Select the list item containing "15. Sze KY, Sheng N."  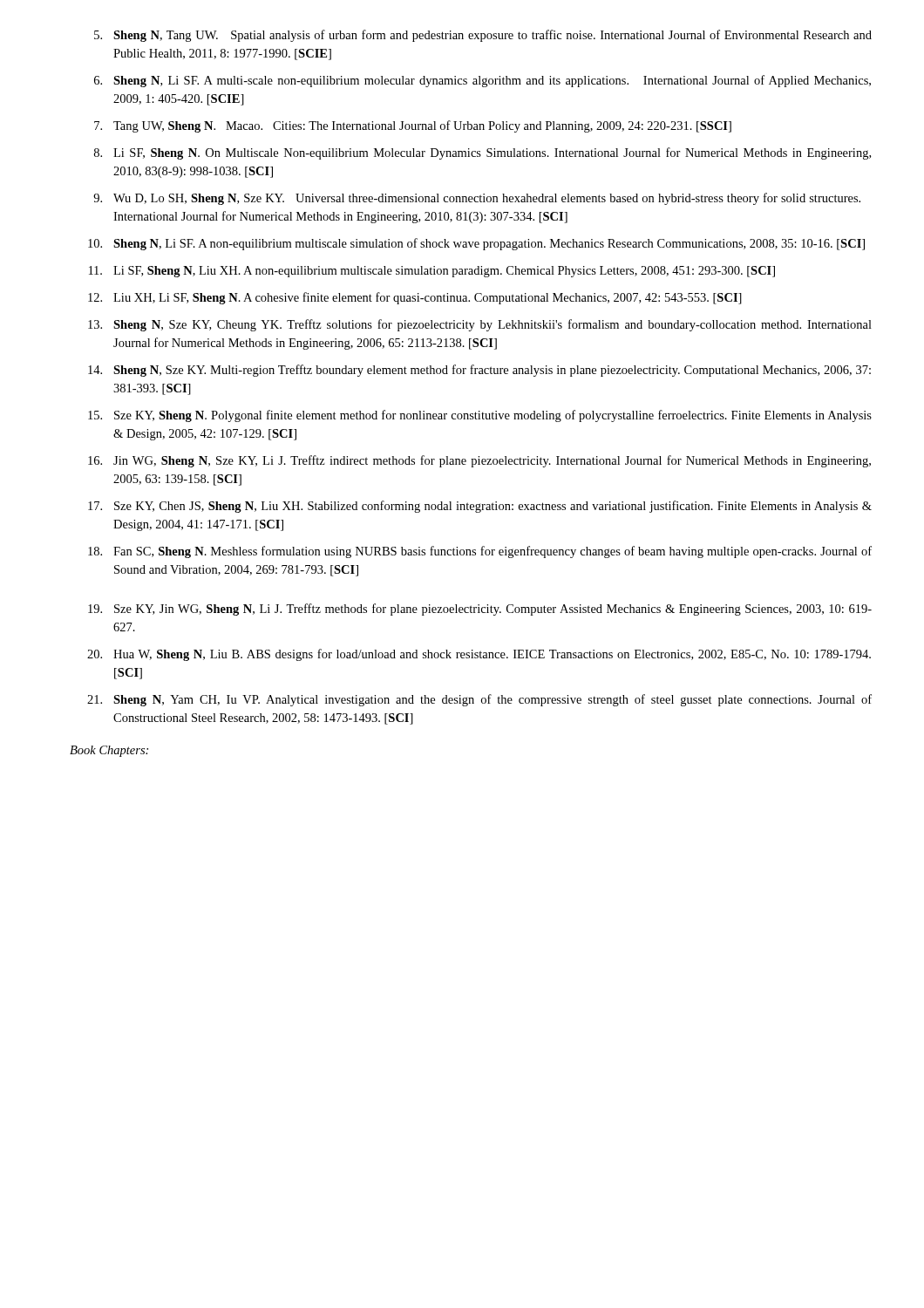point(471,425)
